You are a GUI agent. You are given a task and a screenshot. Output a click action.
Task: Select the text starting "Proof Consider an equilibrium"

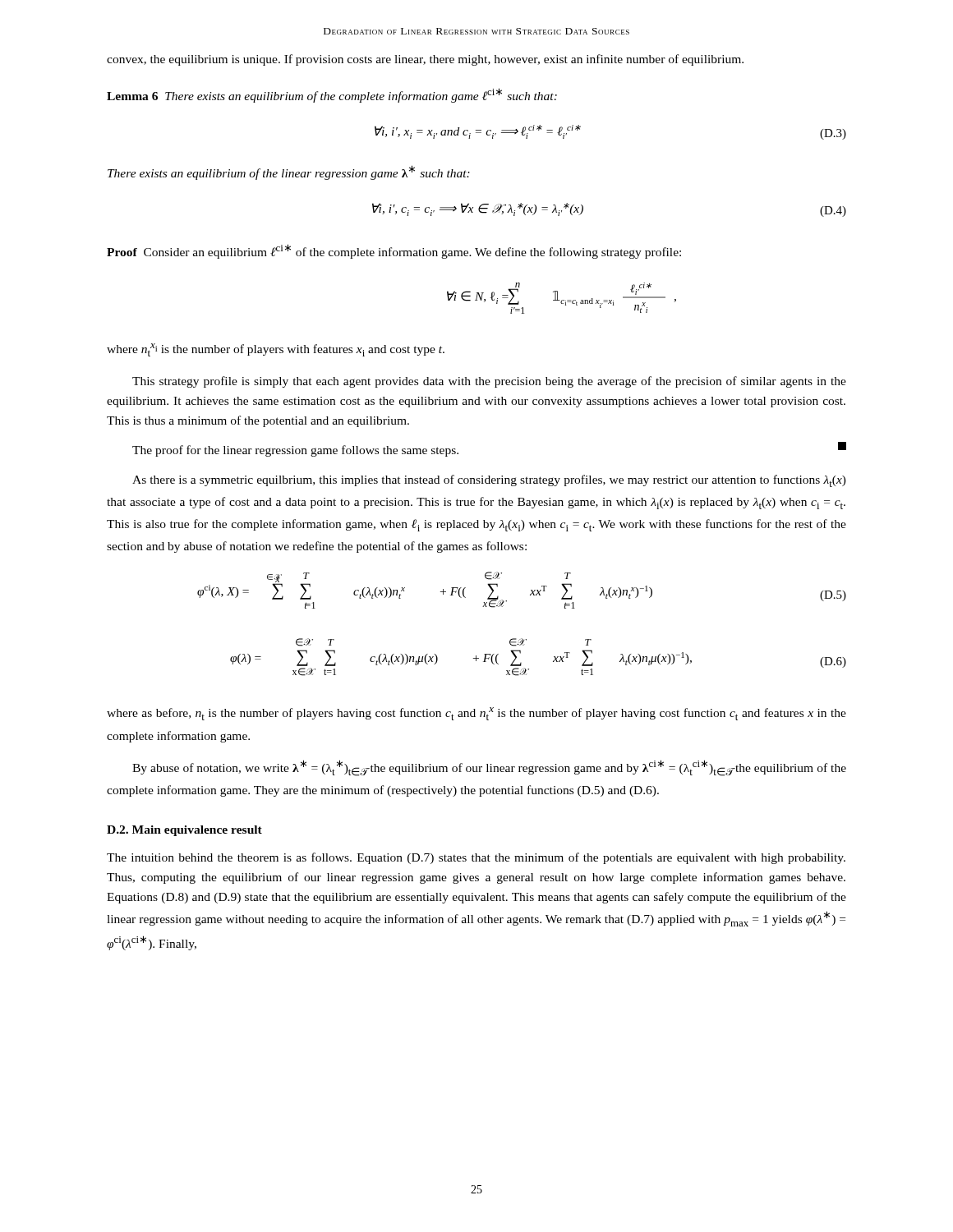(x=394, y=251)
